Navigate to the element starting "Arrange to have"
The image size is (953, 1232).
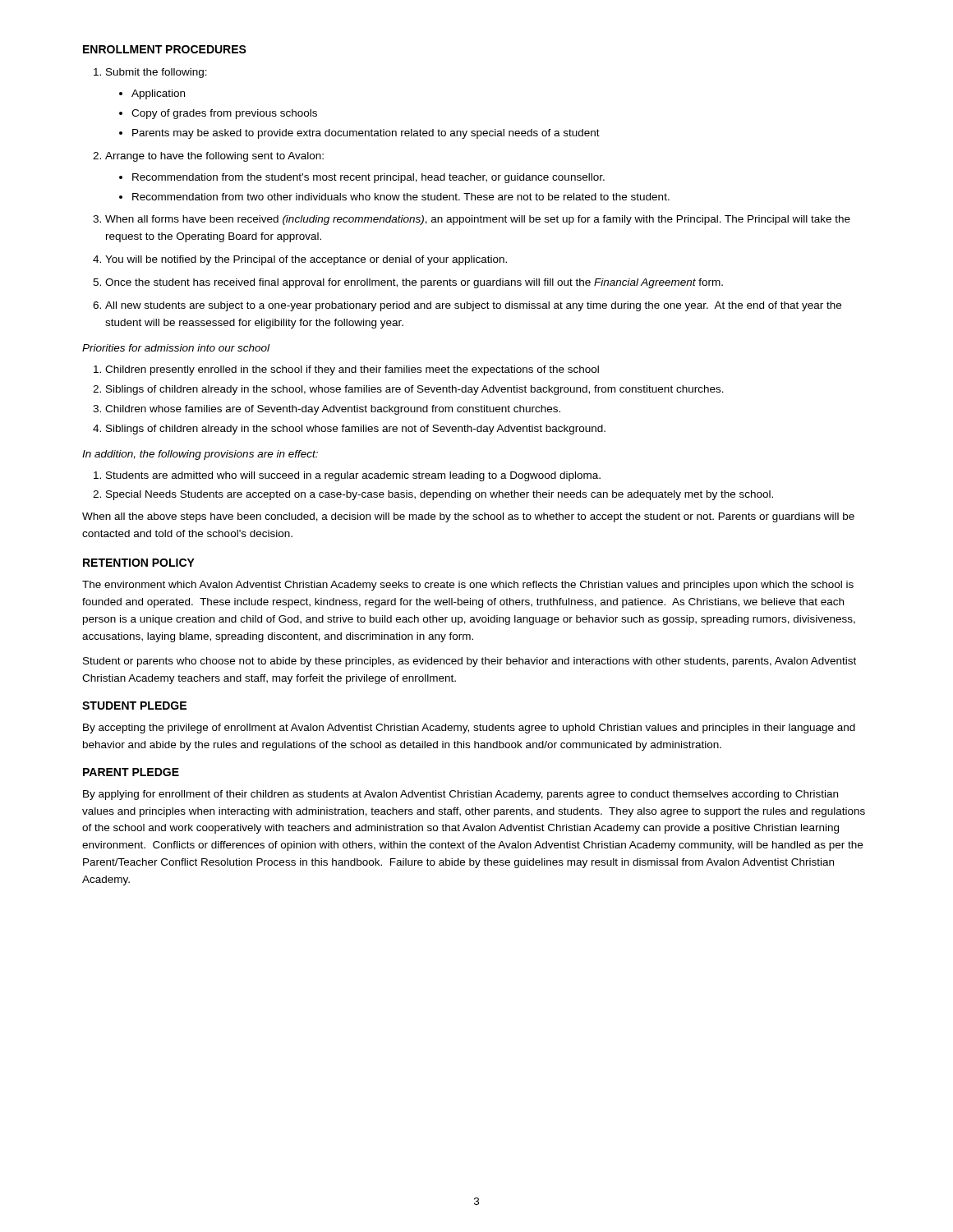tap(488, 177)
